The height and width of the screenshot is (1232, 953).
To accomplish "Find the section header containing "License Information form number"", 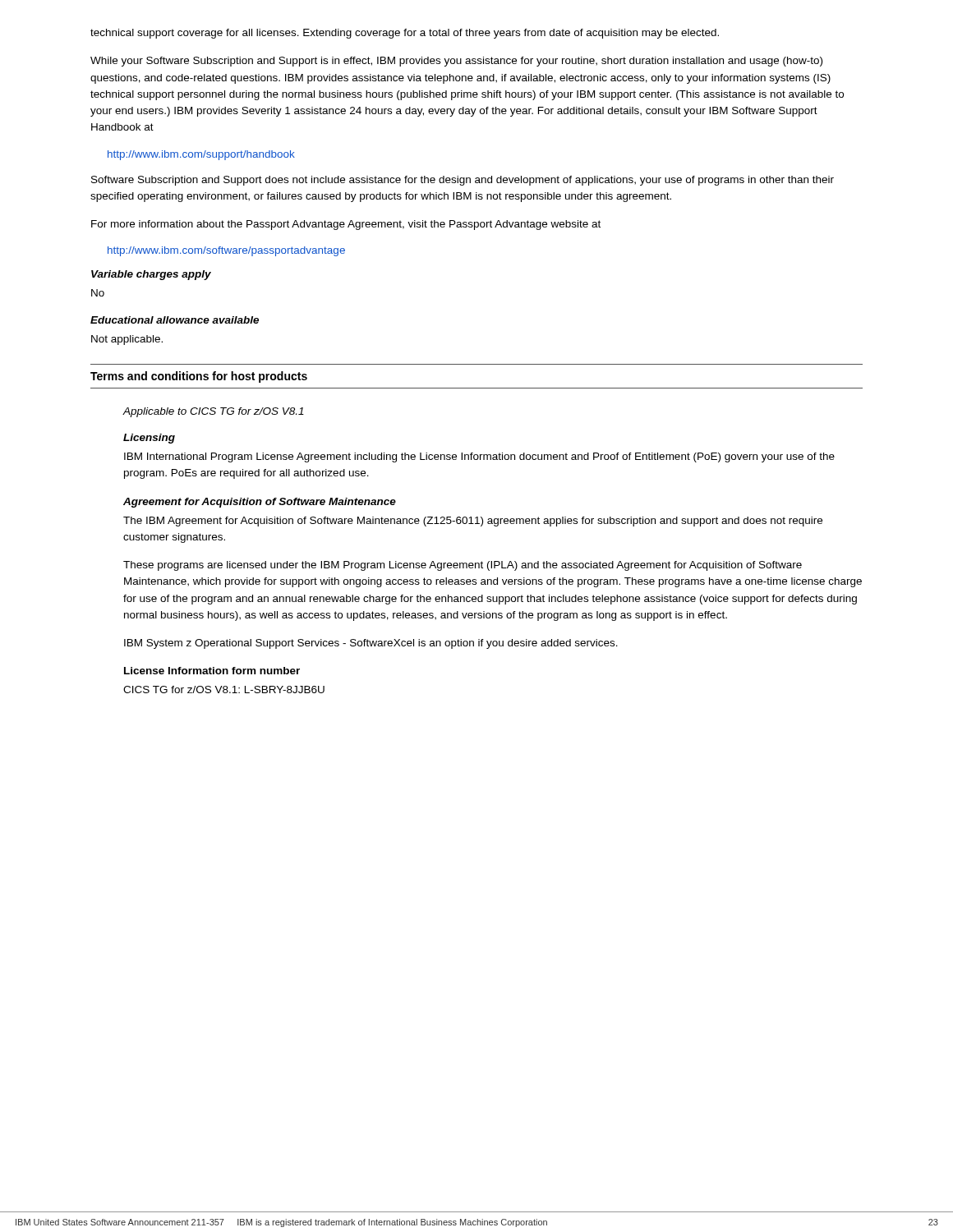I will click(212, 671).
